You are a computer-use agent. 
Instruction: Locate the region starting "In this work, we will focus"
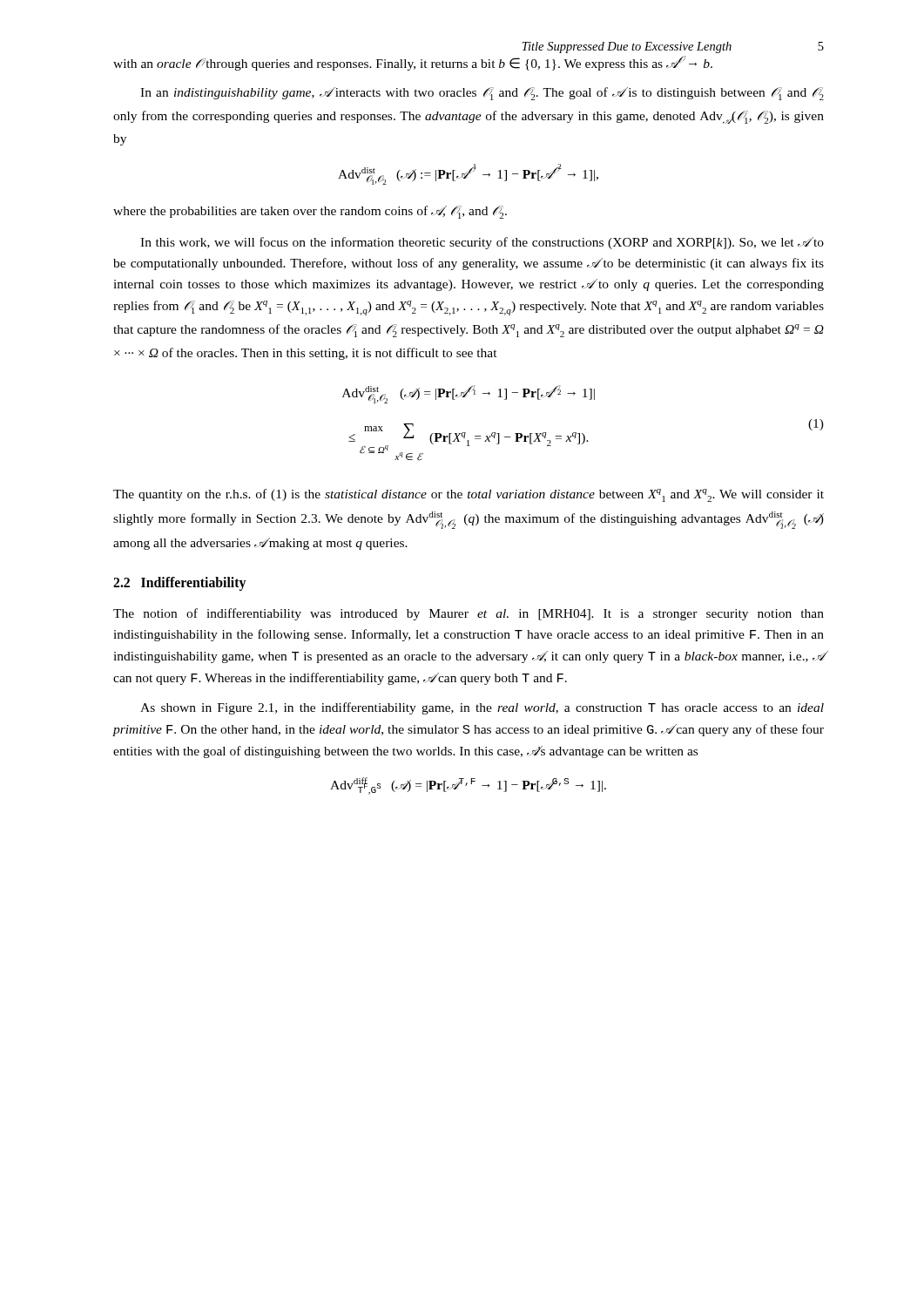(469, 297)
